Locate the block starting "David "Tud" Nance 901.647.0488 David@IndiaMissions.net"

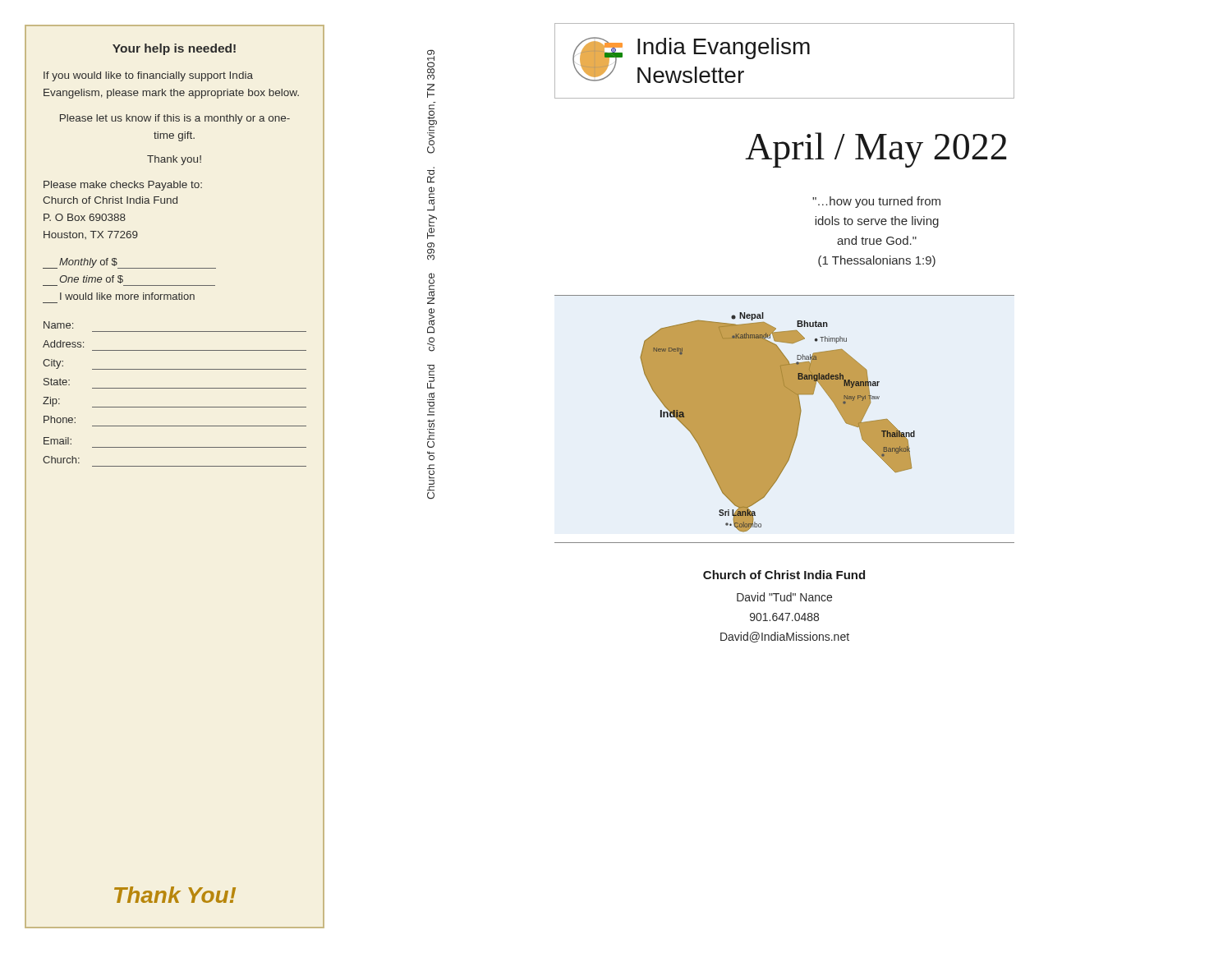tap(784, 617)
